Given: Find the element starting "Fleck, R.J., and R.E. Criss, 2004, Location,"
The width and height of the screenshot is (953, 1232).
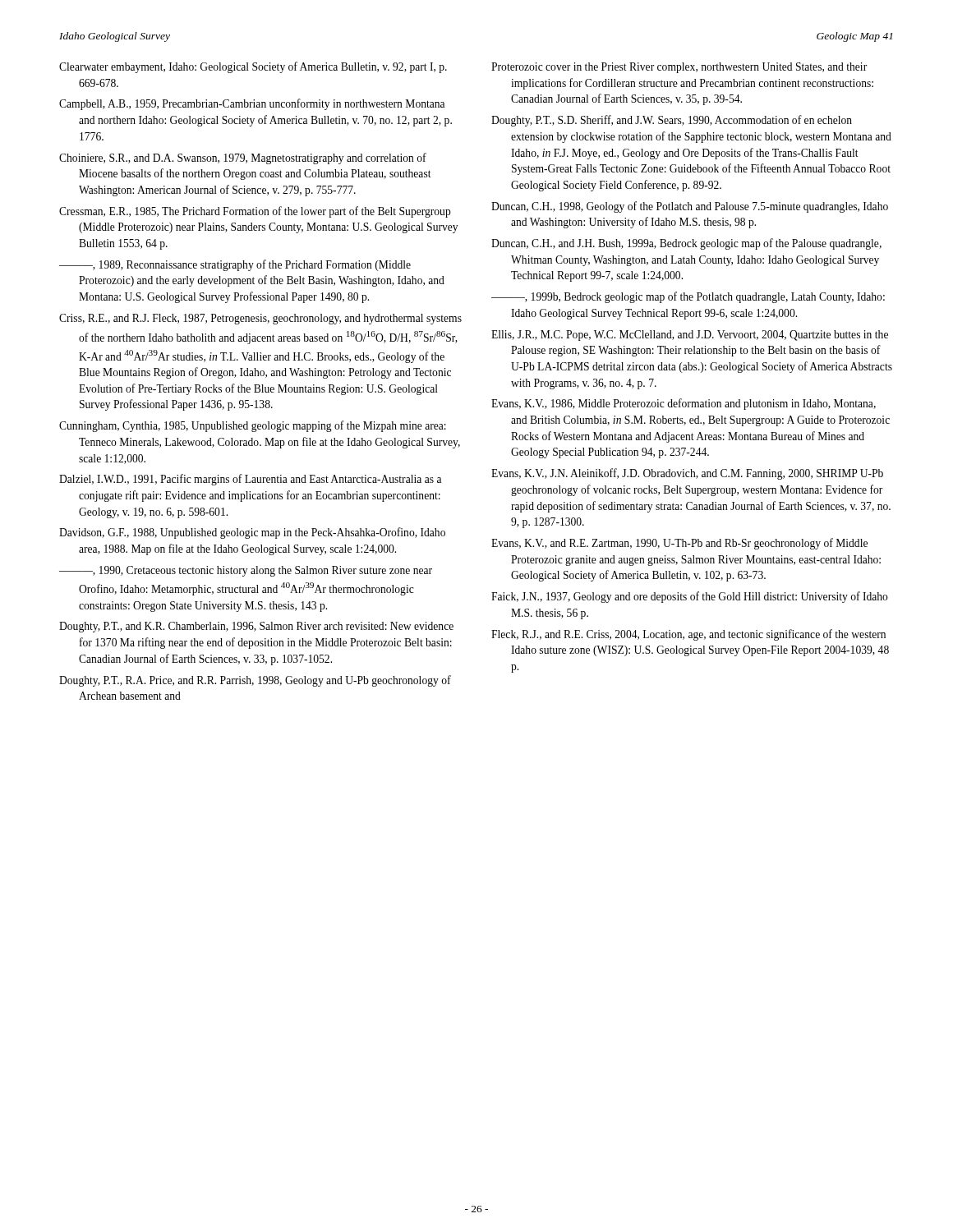Looking at the screenshot, I should pos(690,650).
